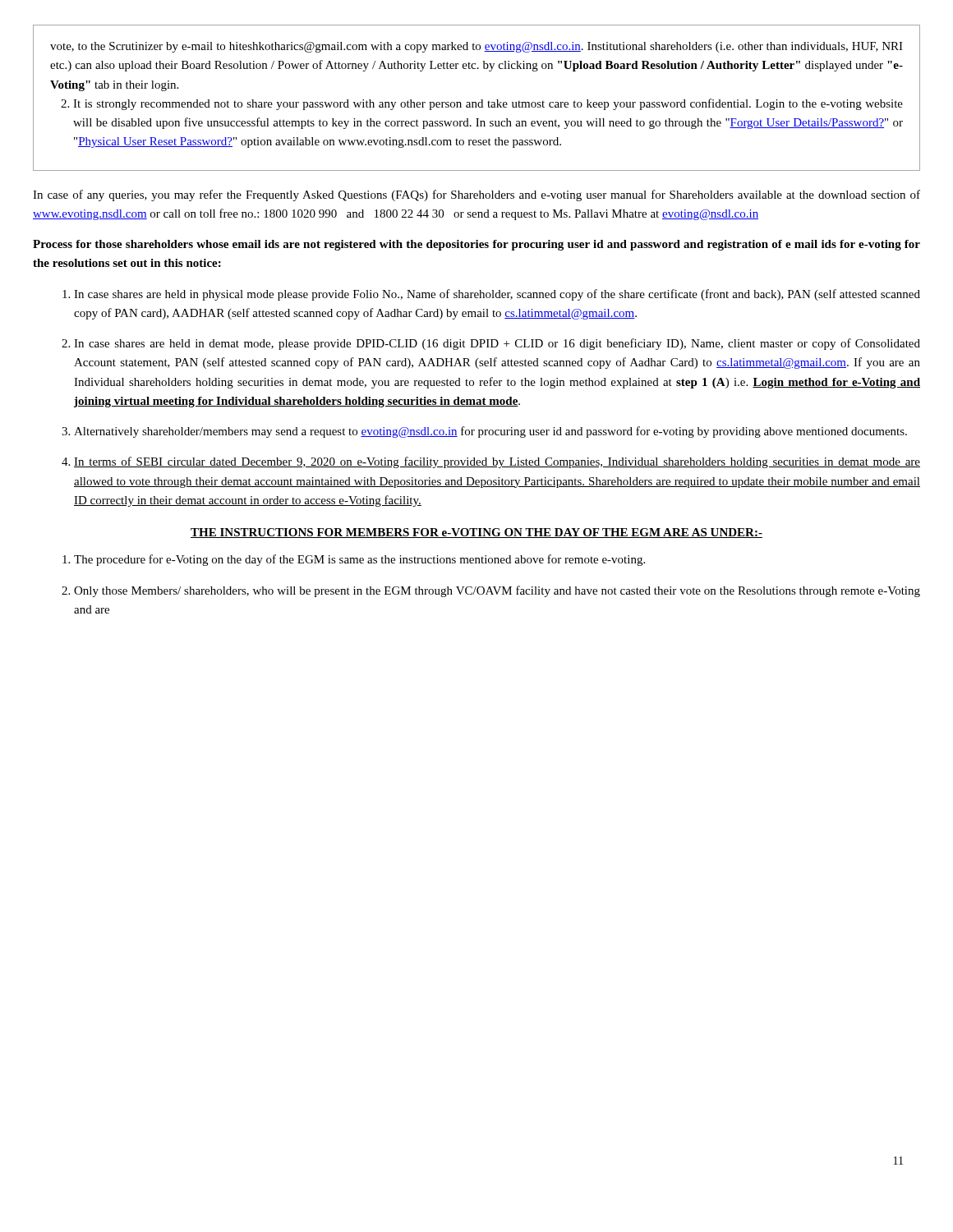Find the block on this page that starts "In case of any"

click(476, 204)
